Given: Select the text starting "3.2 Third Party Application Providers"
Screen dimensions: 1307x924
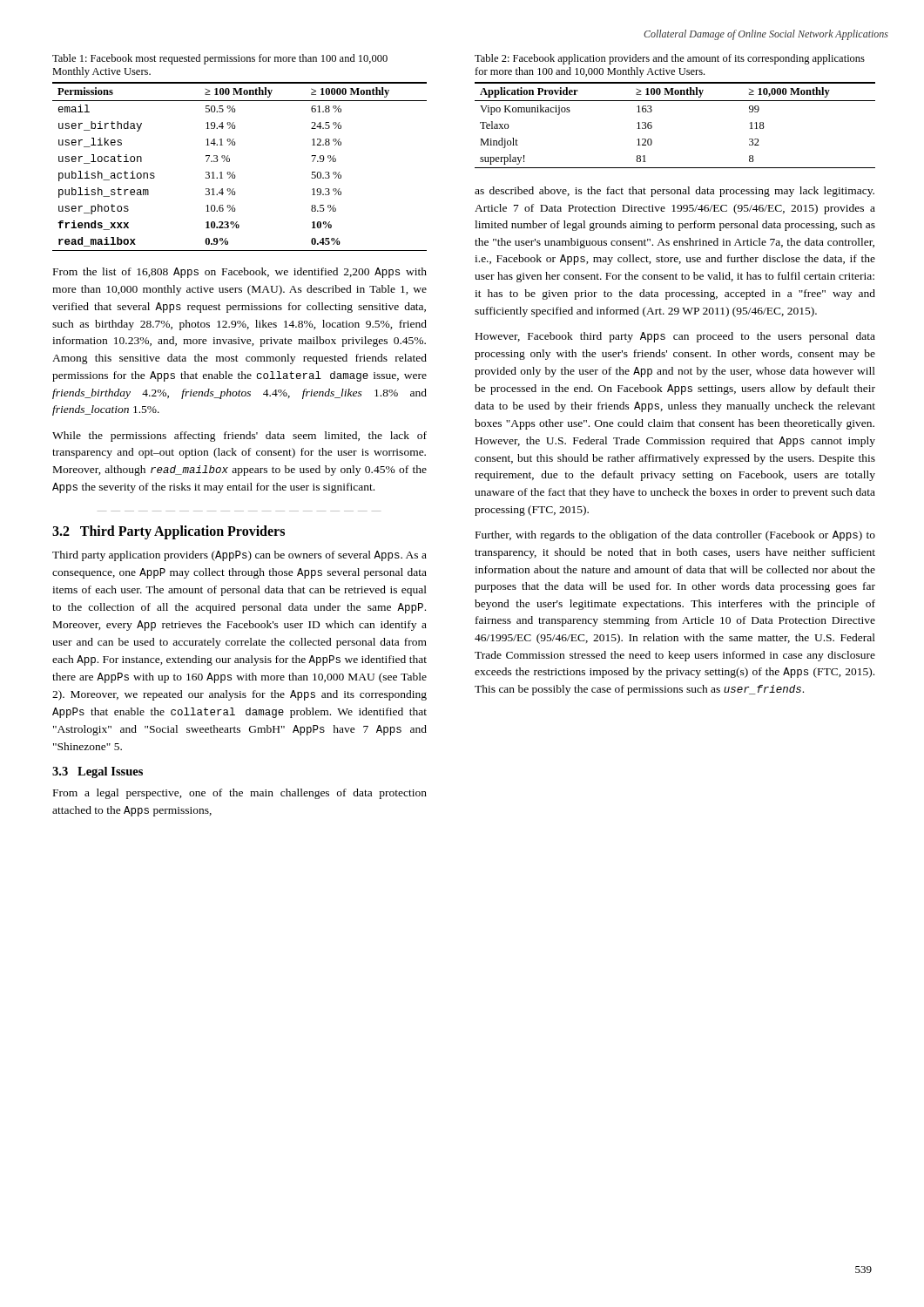Looking at the screenshot, I should (x=169, y=531).
